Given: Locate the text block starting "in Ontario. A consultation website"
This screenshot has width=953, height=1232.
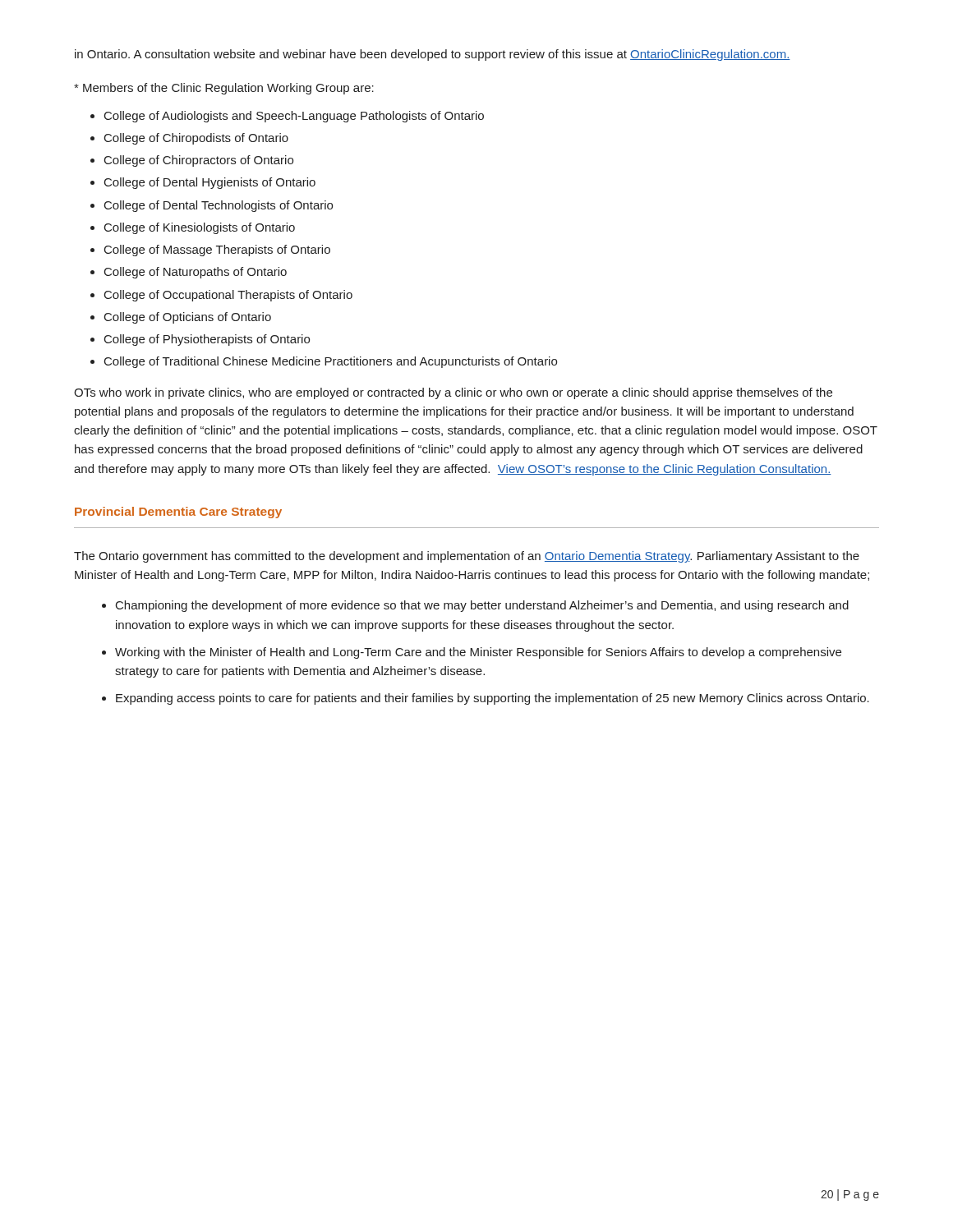Looking at the screenshot, I should point(432,54).
